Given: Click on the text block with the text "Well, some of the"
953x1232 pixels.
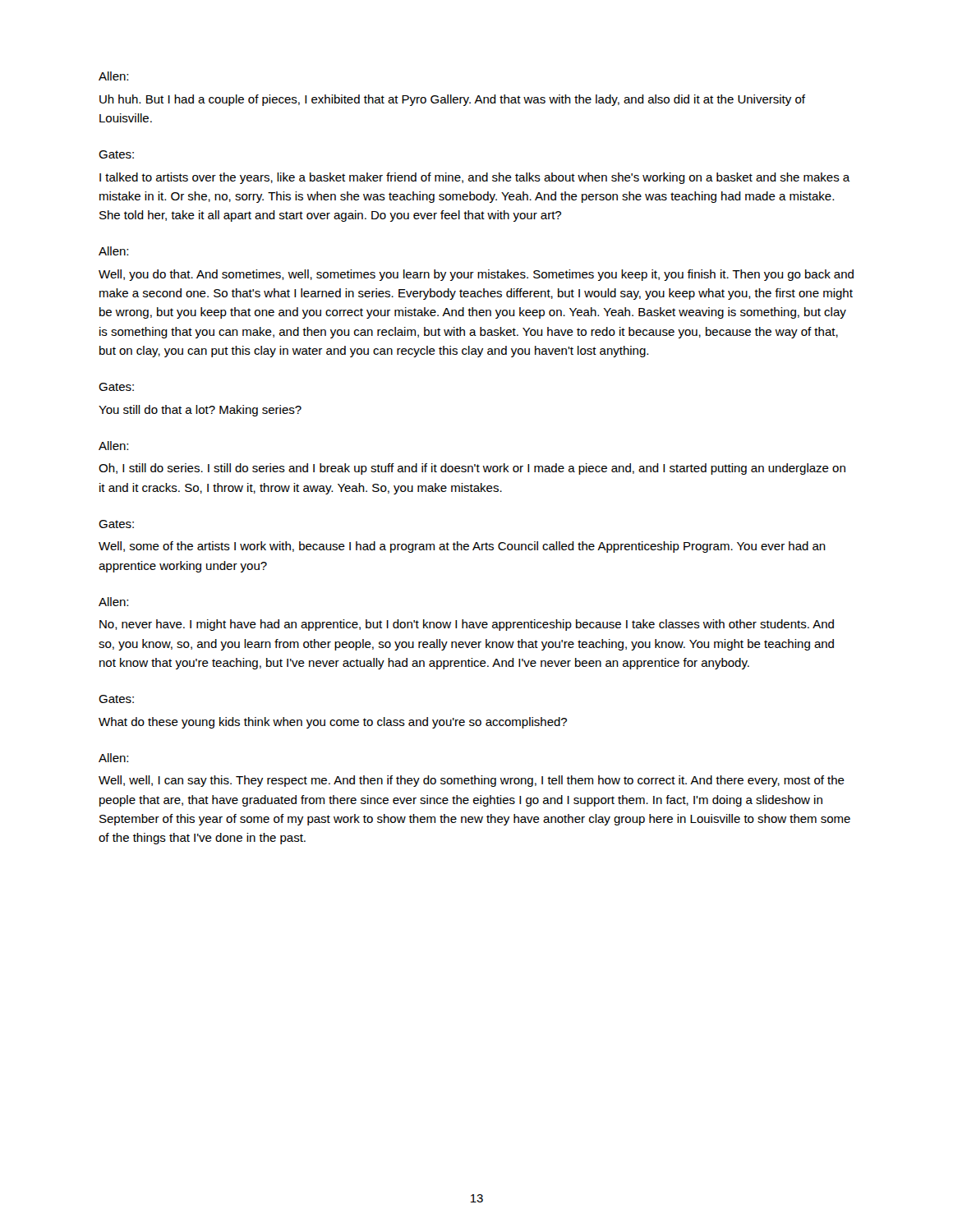Looking at the screenshot, I should pyautogui.click(x=476, y=556).
